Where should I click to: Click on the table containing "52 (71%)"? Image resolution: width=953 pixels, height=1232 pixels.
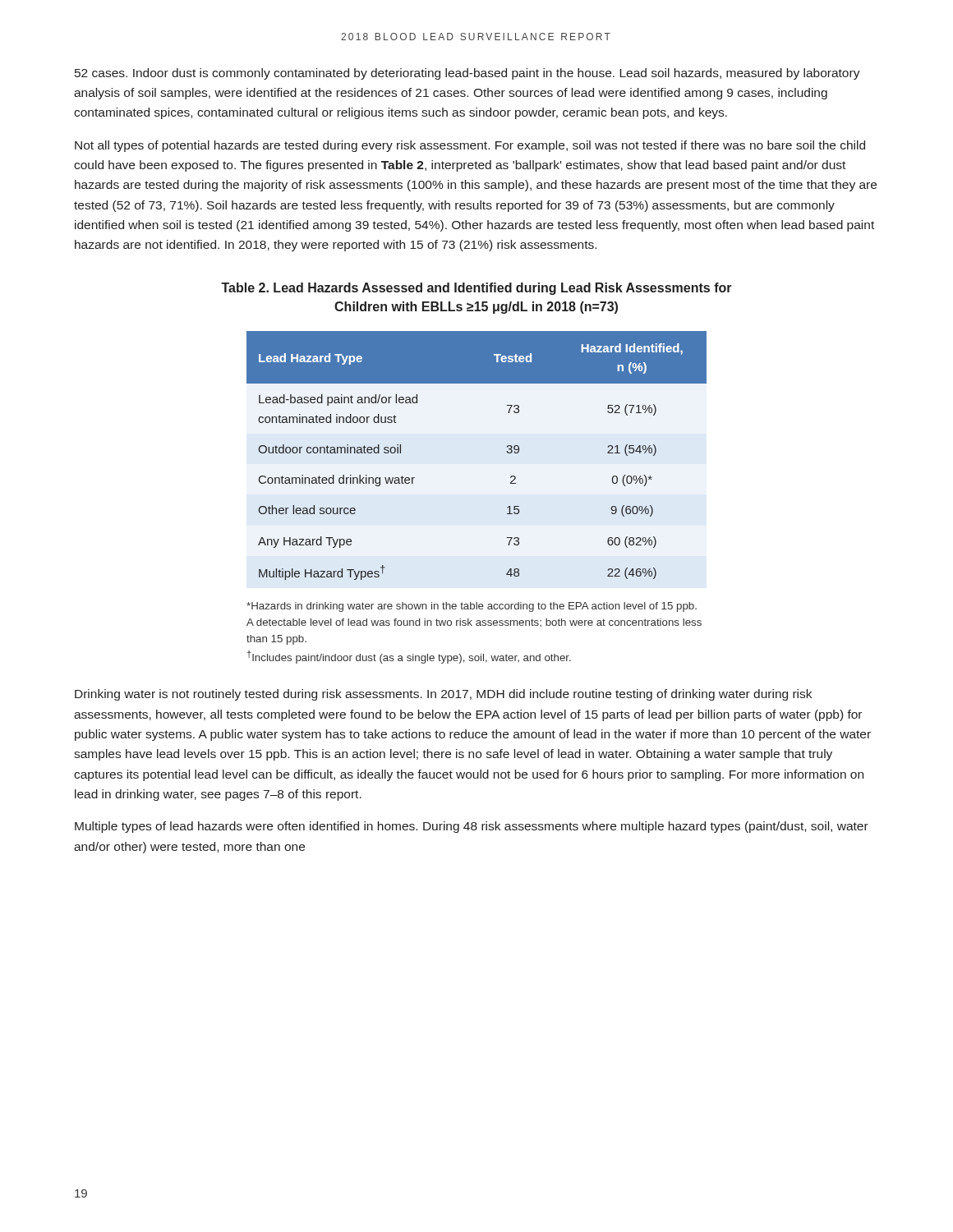click(476, 460)
